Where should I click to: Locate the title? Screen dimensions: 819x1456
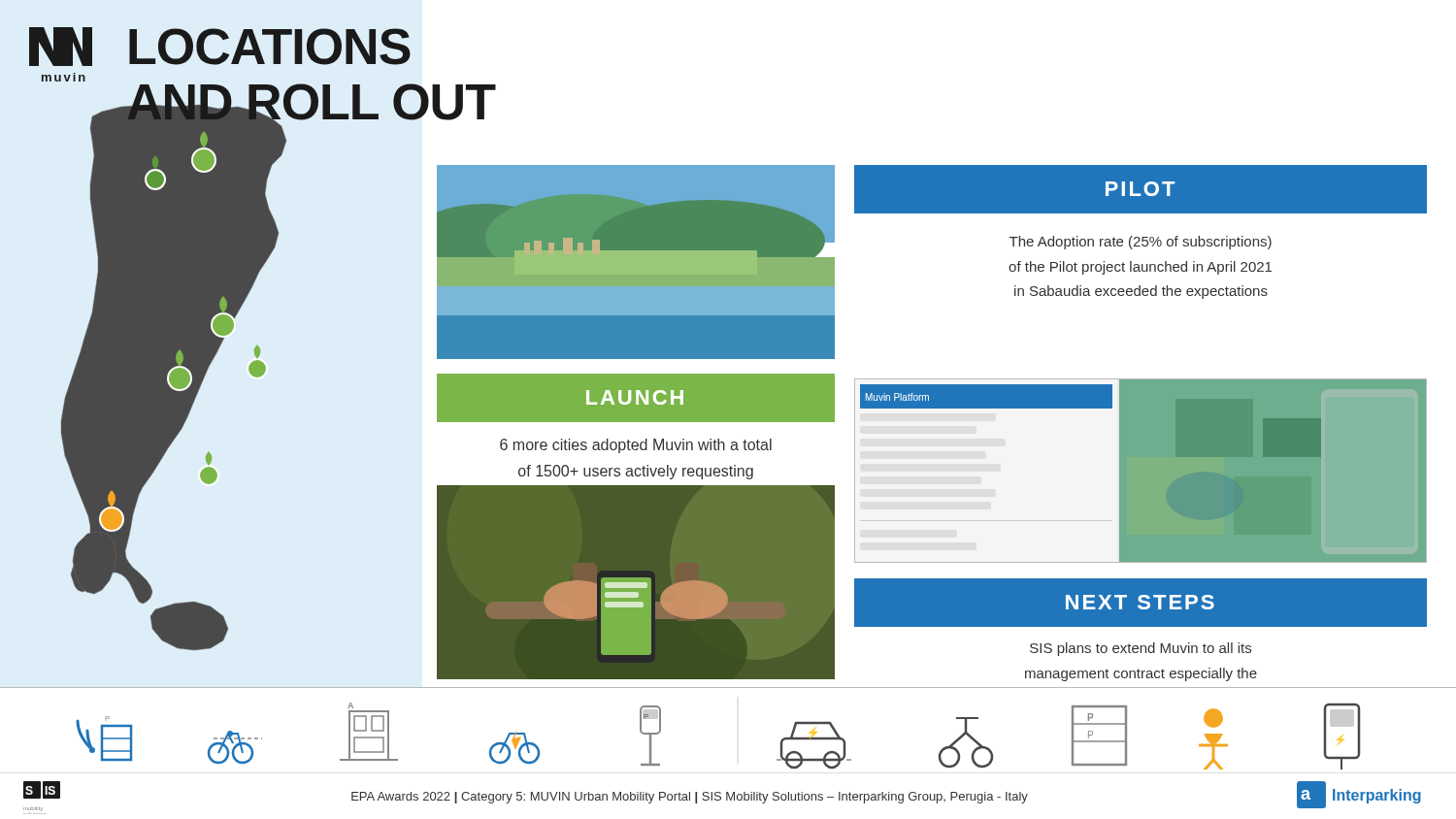311,75
